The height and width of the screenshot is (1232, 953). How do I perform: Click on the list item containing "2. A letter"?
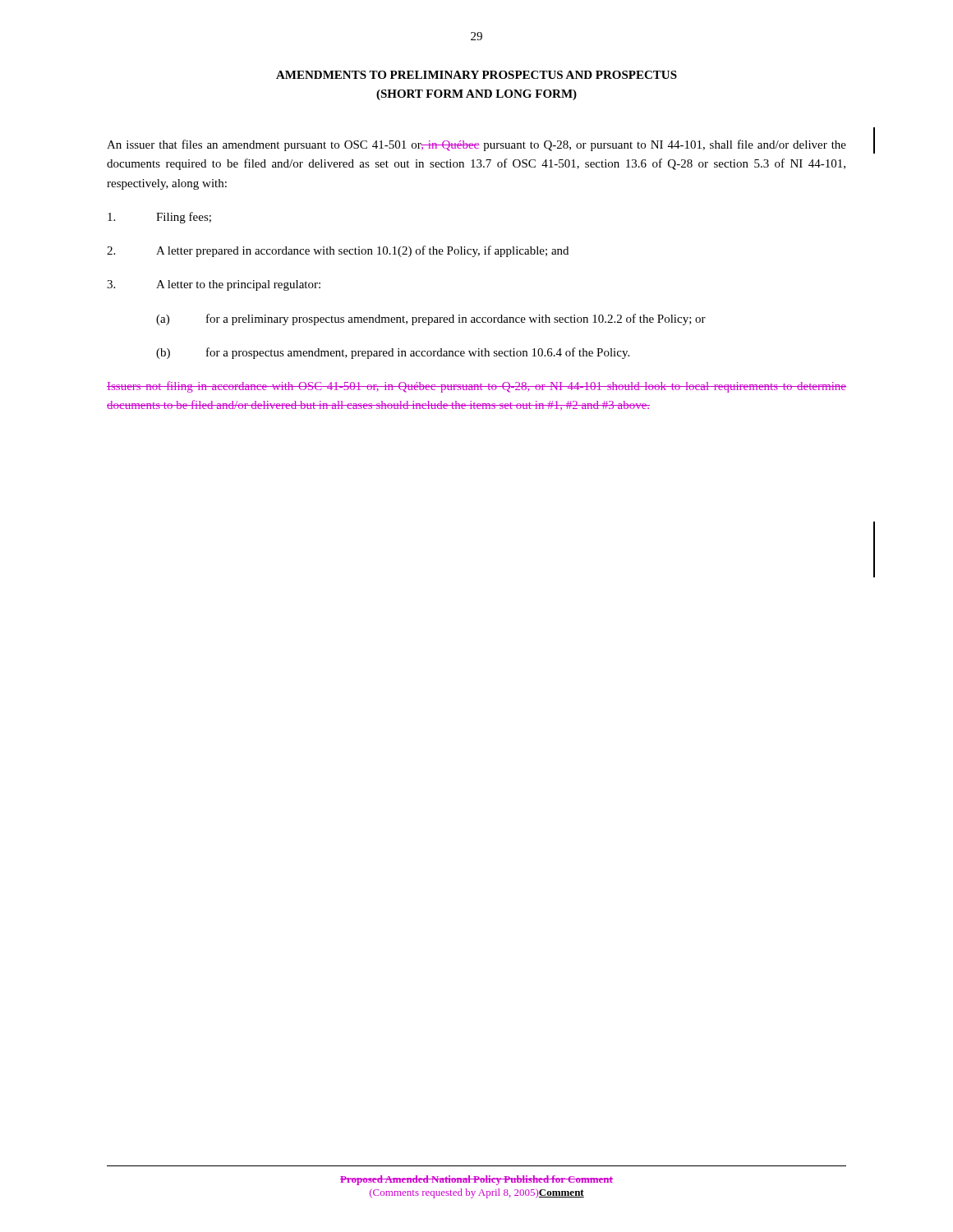(476, 251)
